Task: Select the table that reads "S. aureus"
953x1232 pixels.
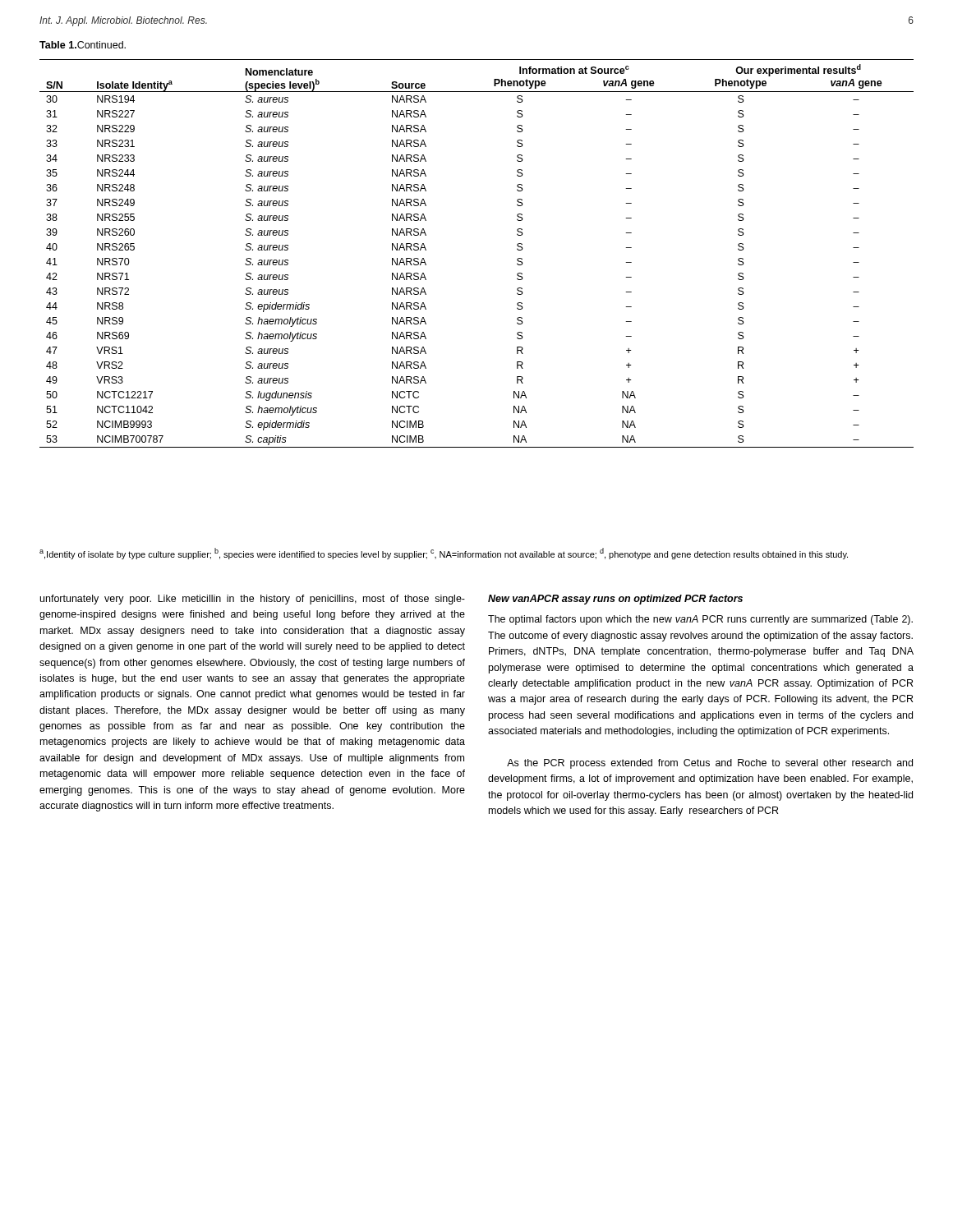Action: click(x=476, y=253)
